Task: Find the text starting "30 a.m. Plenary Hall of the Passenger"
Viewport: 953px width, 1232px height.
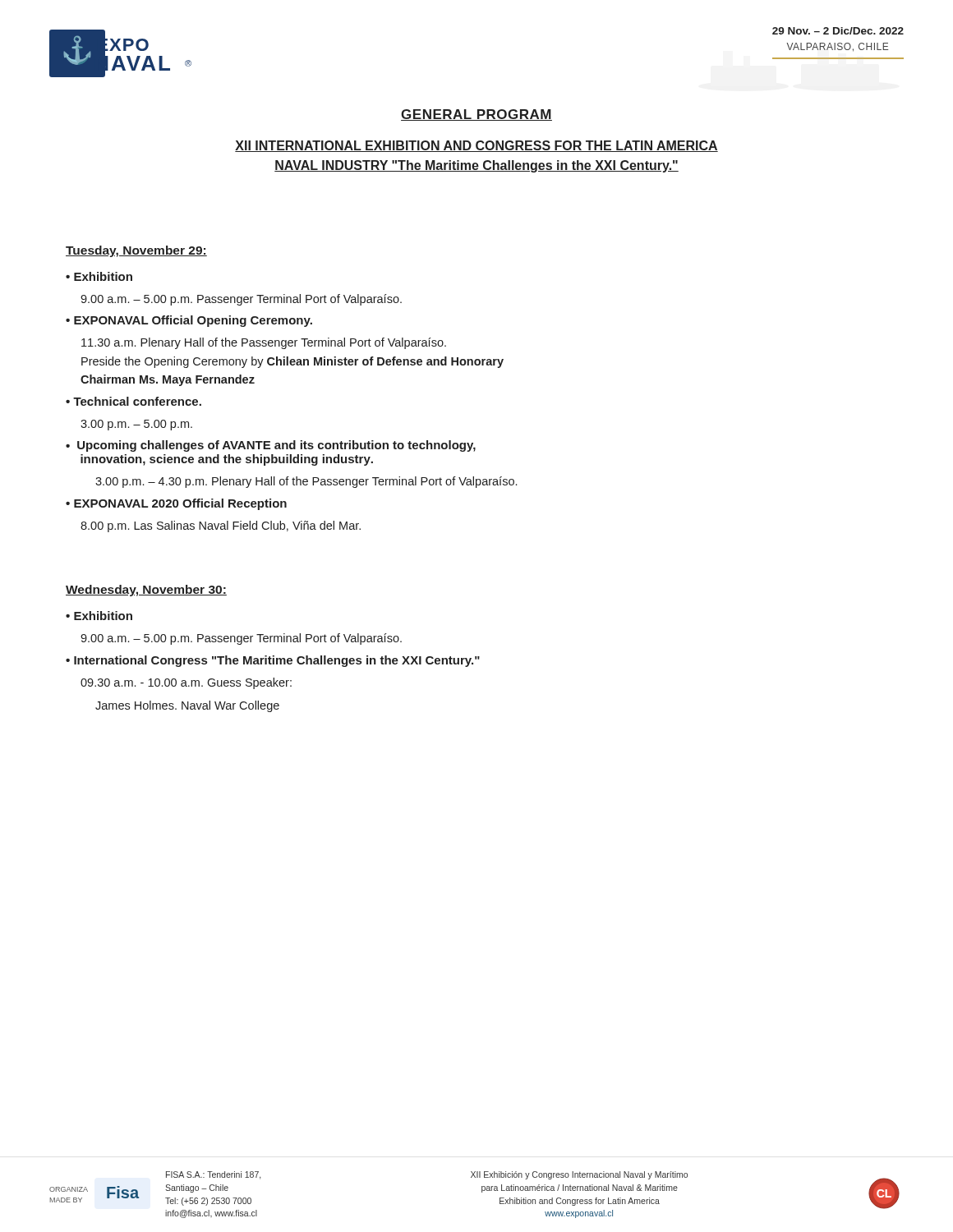Action: [292, 361]
